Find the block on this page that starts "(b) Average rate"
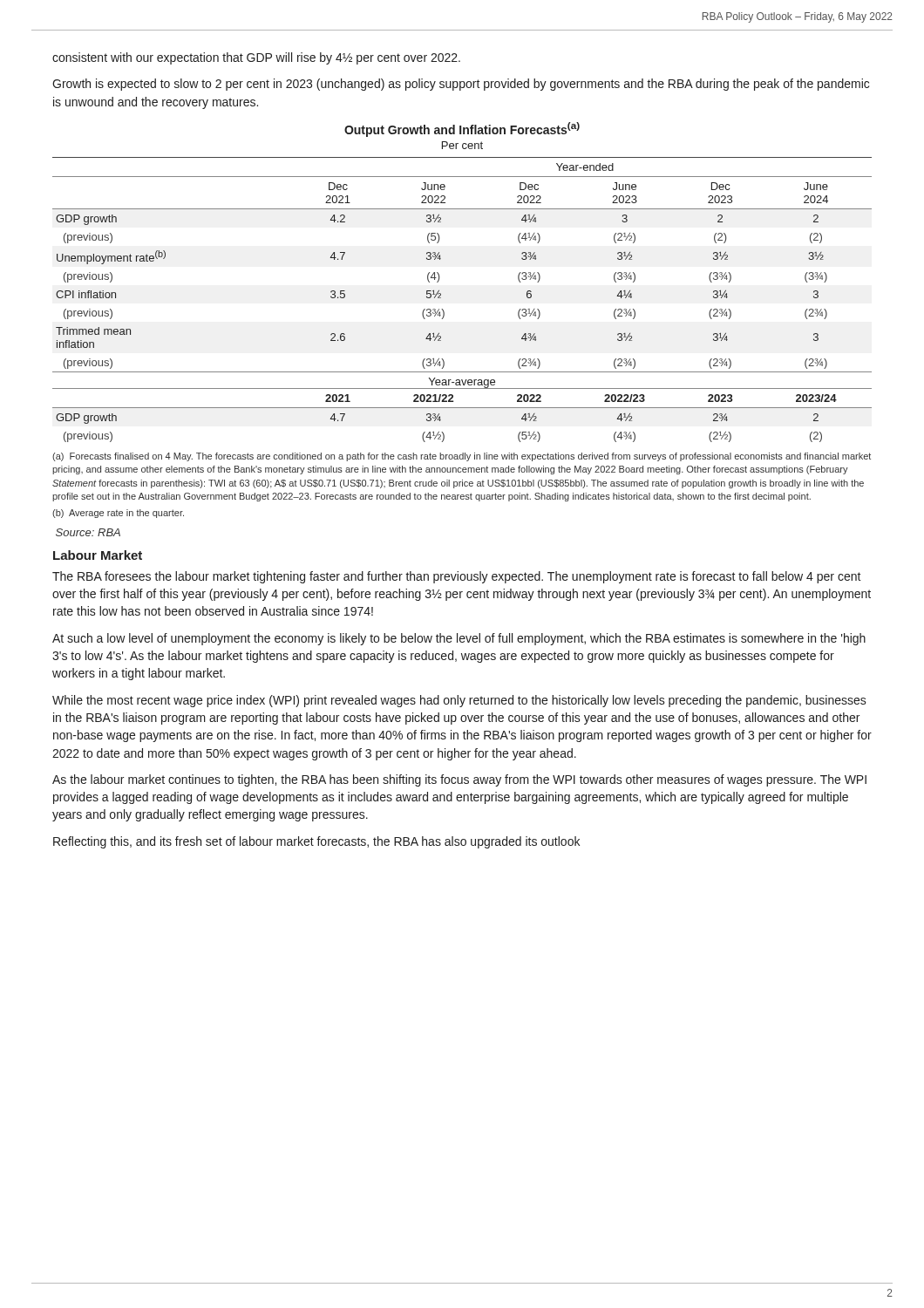 119,513
